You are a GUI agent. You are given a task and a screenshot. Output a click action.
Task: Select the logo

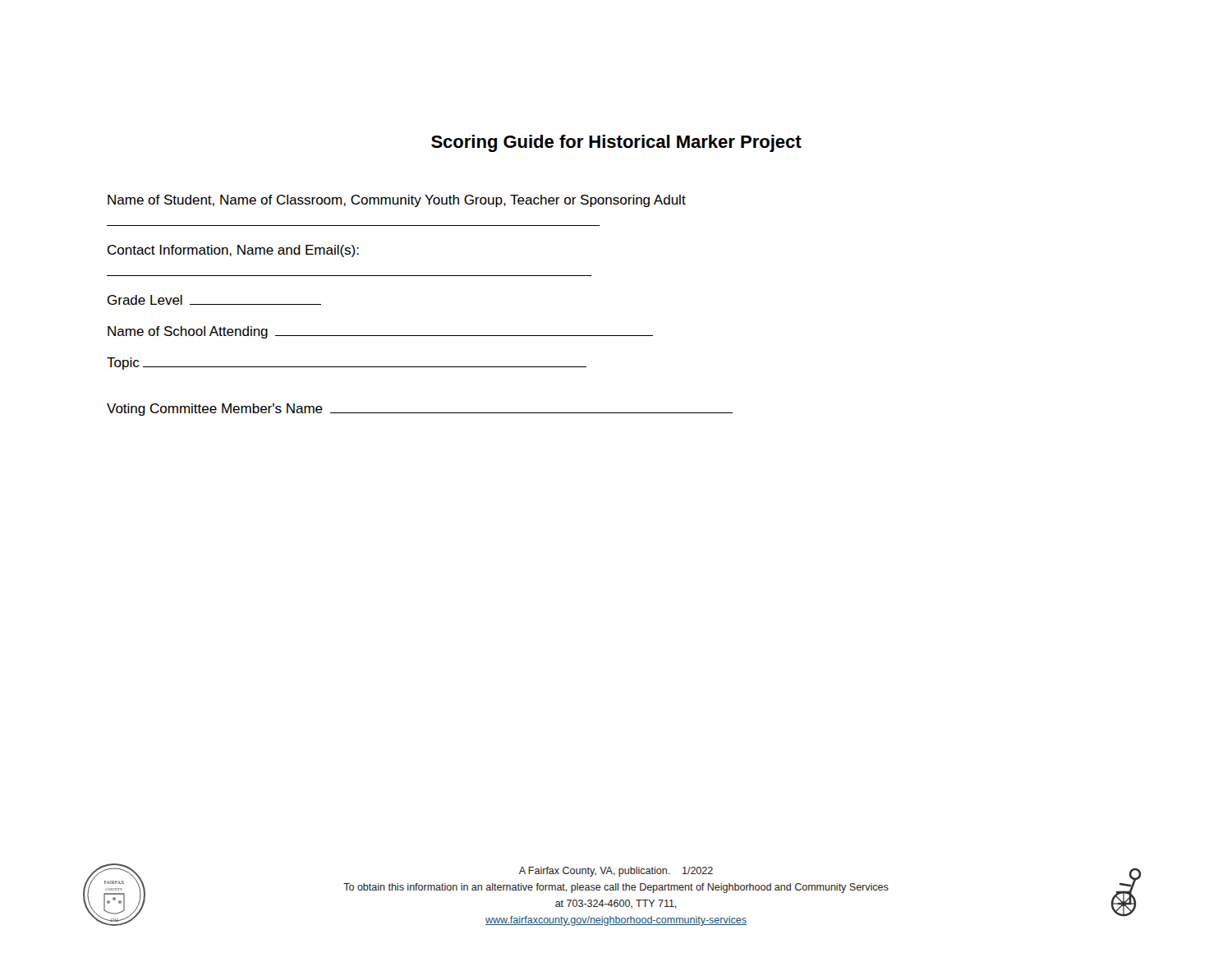pos(115,895)
